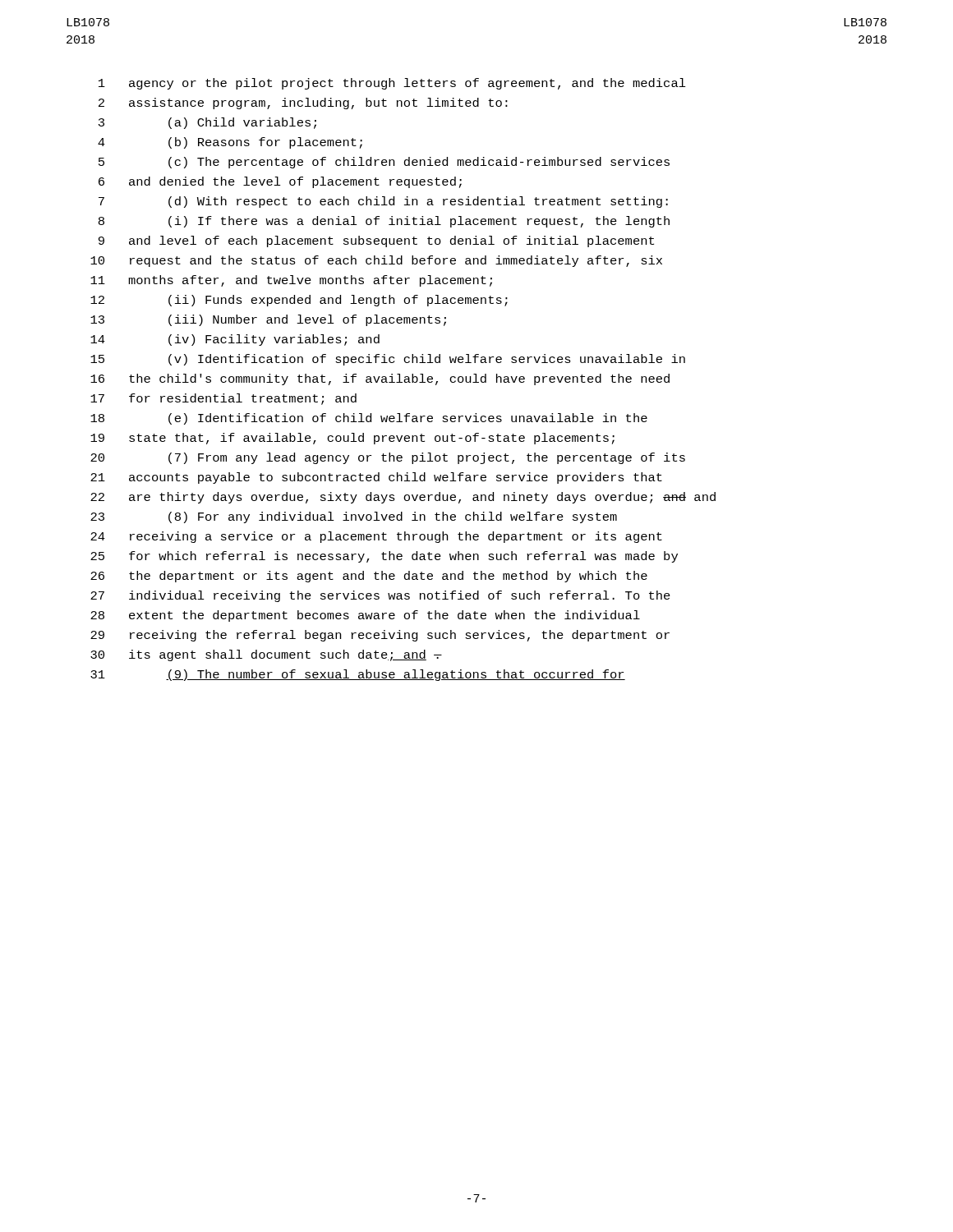Find the list item that reads "4 (b) Reasons for placement;"

tap(230, 143)
